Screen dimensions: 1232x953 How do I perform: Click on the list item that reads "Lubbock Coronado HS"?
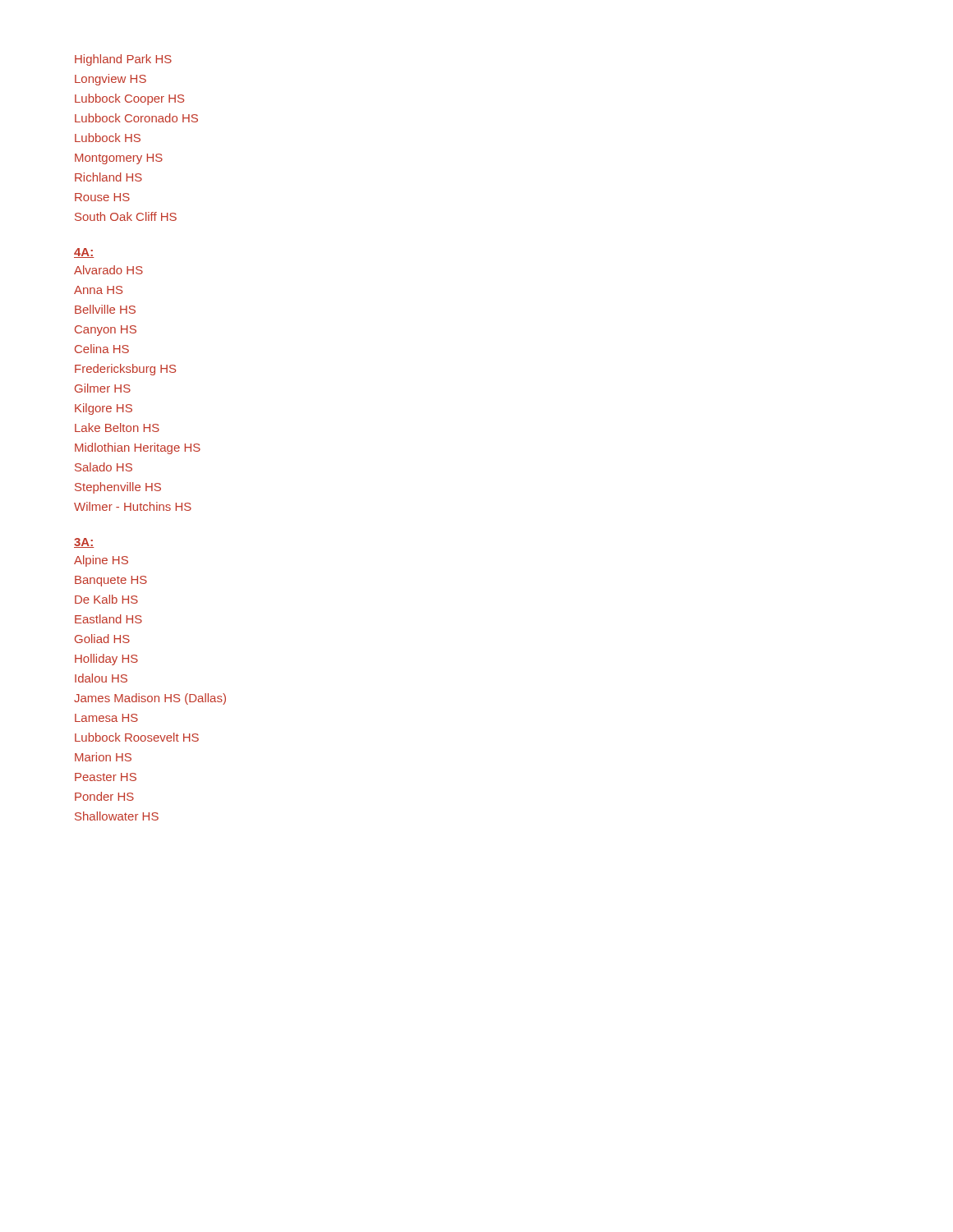click(136, 118)
